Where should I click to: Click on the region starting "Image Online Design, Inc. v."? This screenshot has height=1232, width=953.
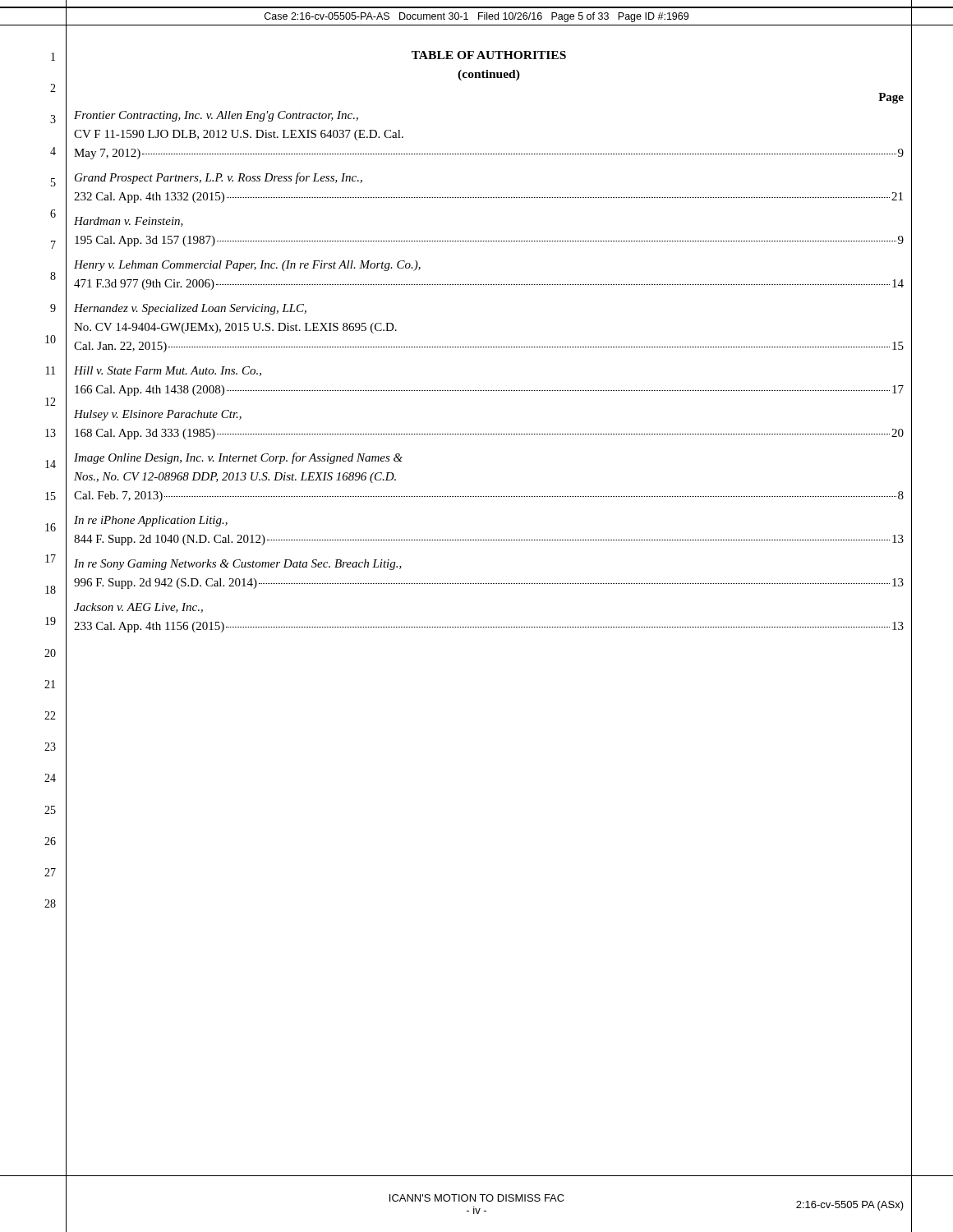coord(238,458)
